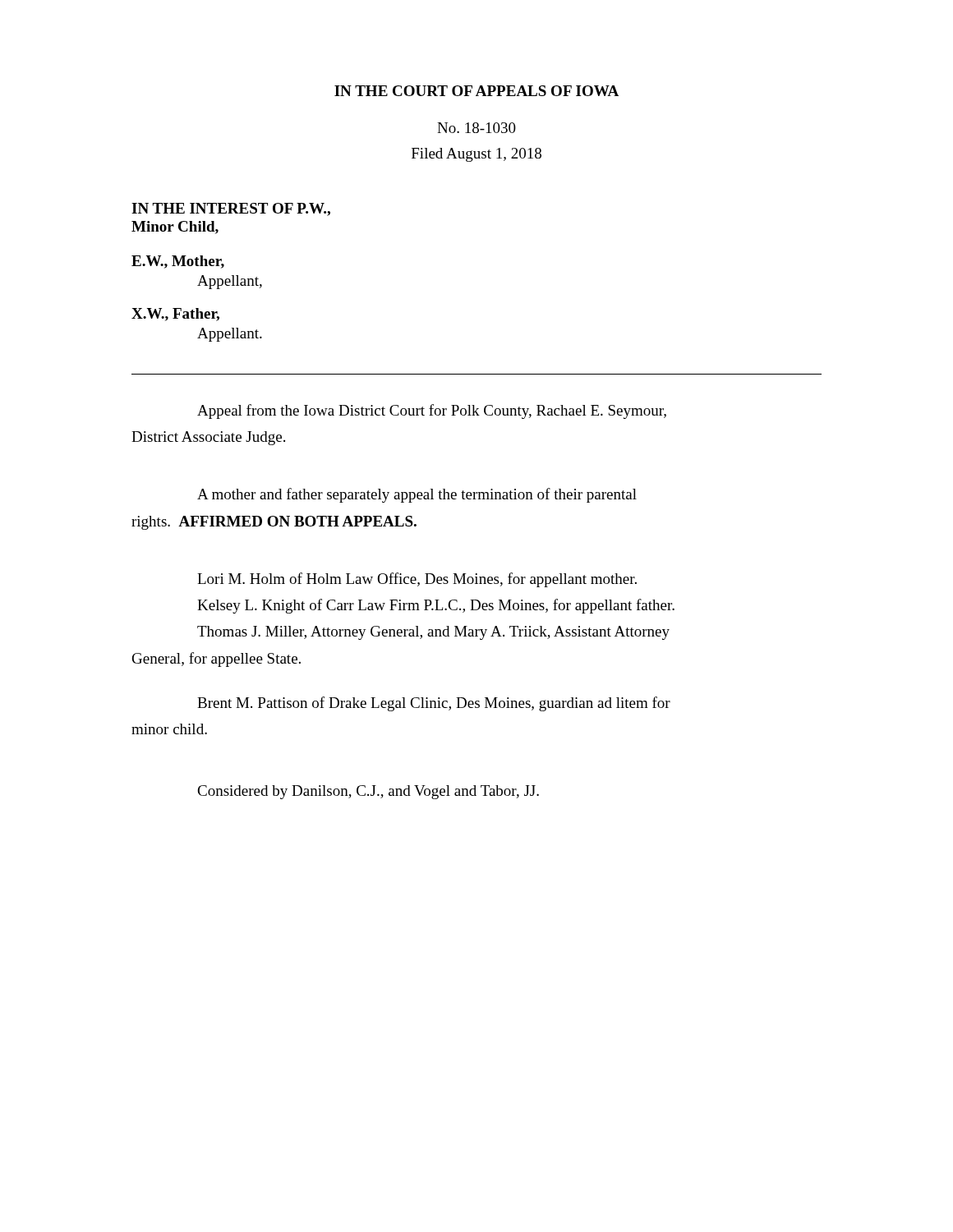The height and width of the screenshot is (1232, 953).
Task: Locate the text block that reads "Brent M. Pattison of Drake Legal Clinic, Des"
Action: [434, 703]
